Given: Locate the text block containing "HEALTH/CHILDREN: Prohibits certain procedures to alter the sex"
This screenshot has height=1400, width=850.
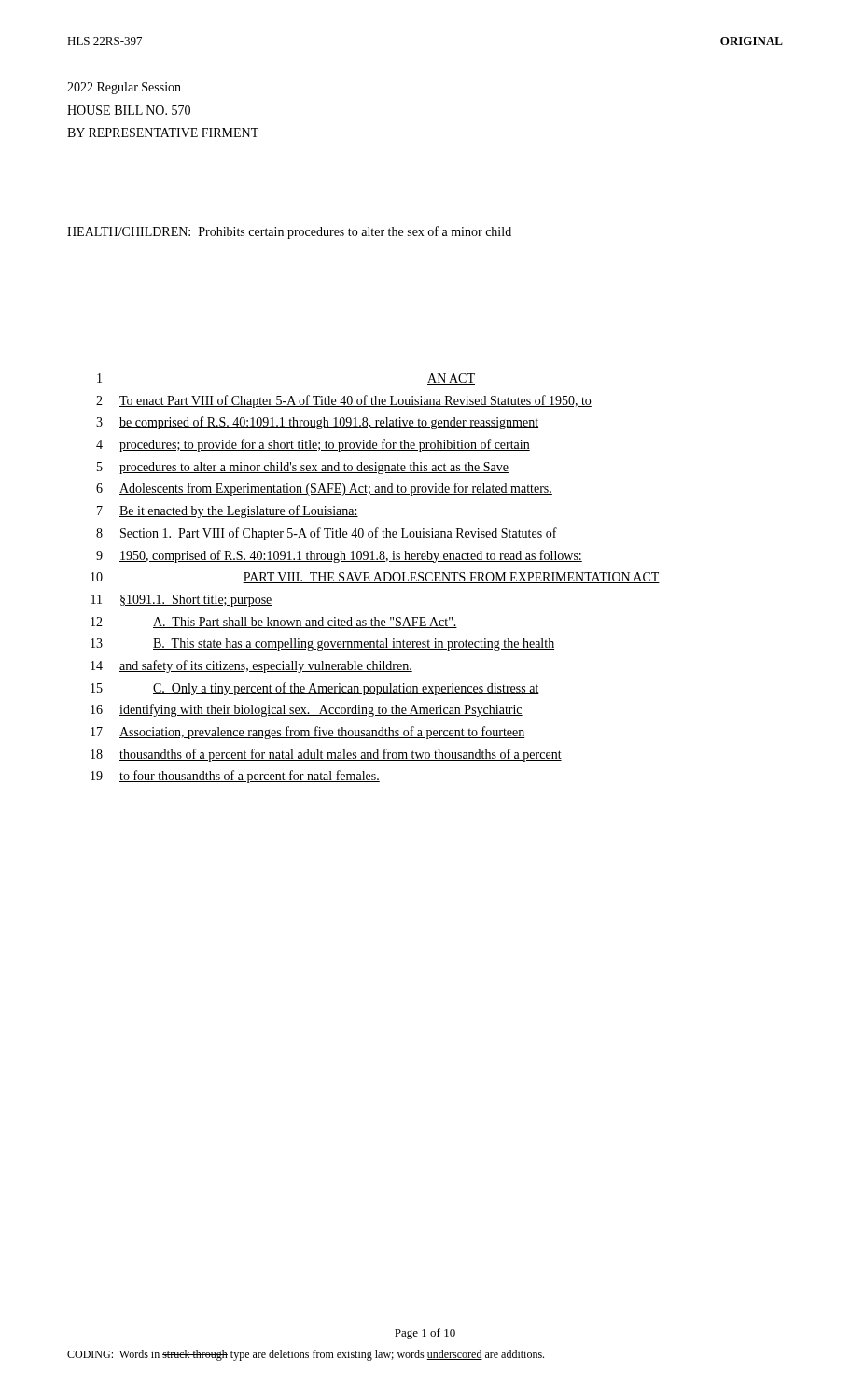Looking at the screenshot, I should pyautogui.click(x=289, y=232).
